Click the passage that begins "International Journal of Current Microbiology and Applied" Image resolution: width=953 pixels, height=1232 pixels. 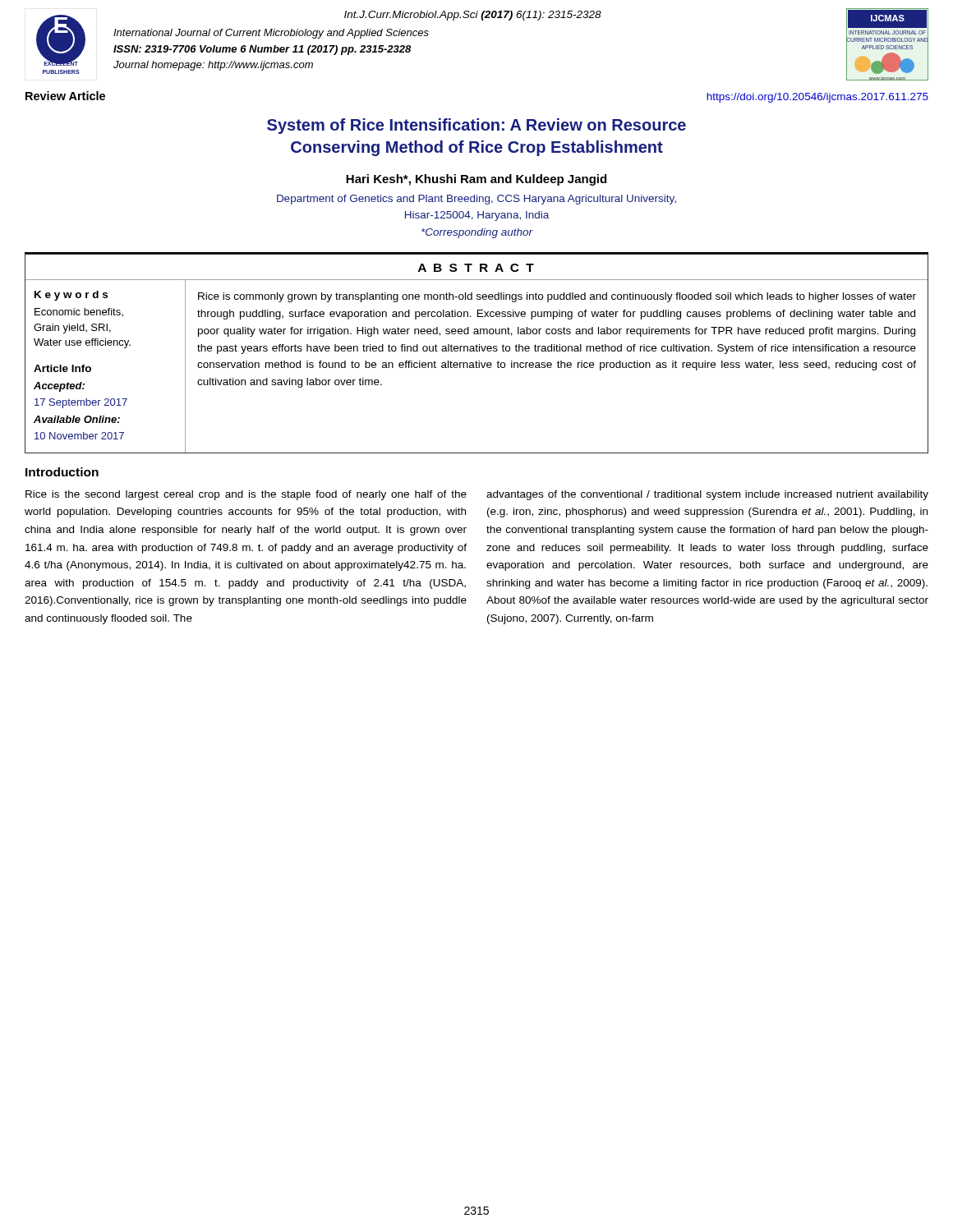(x=271, y=48)
